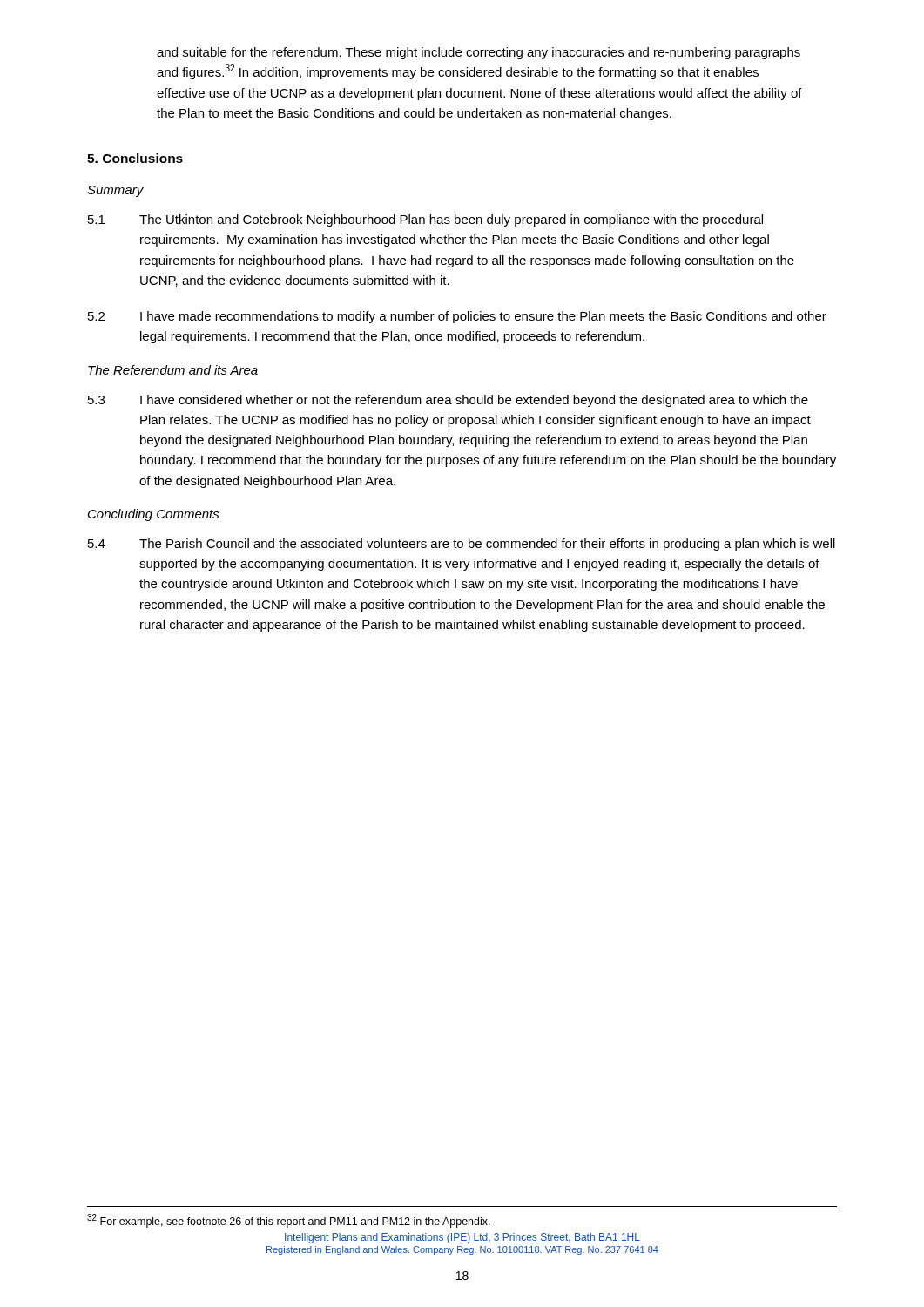The image size is (924, 1307).
Task: Click the passage that begins "5.2 I have made recommendations to modify a"
Action: coord(462,326)
